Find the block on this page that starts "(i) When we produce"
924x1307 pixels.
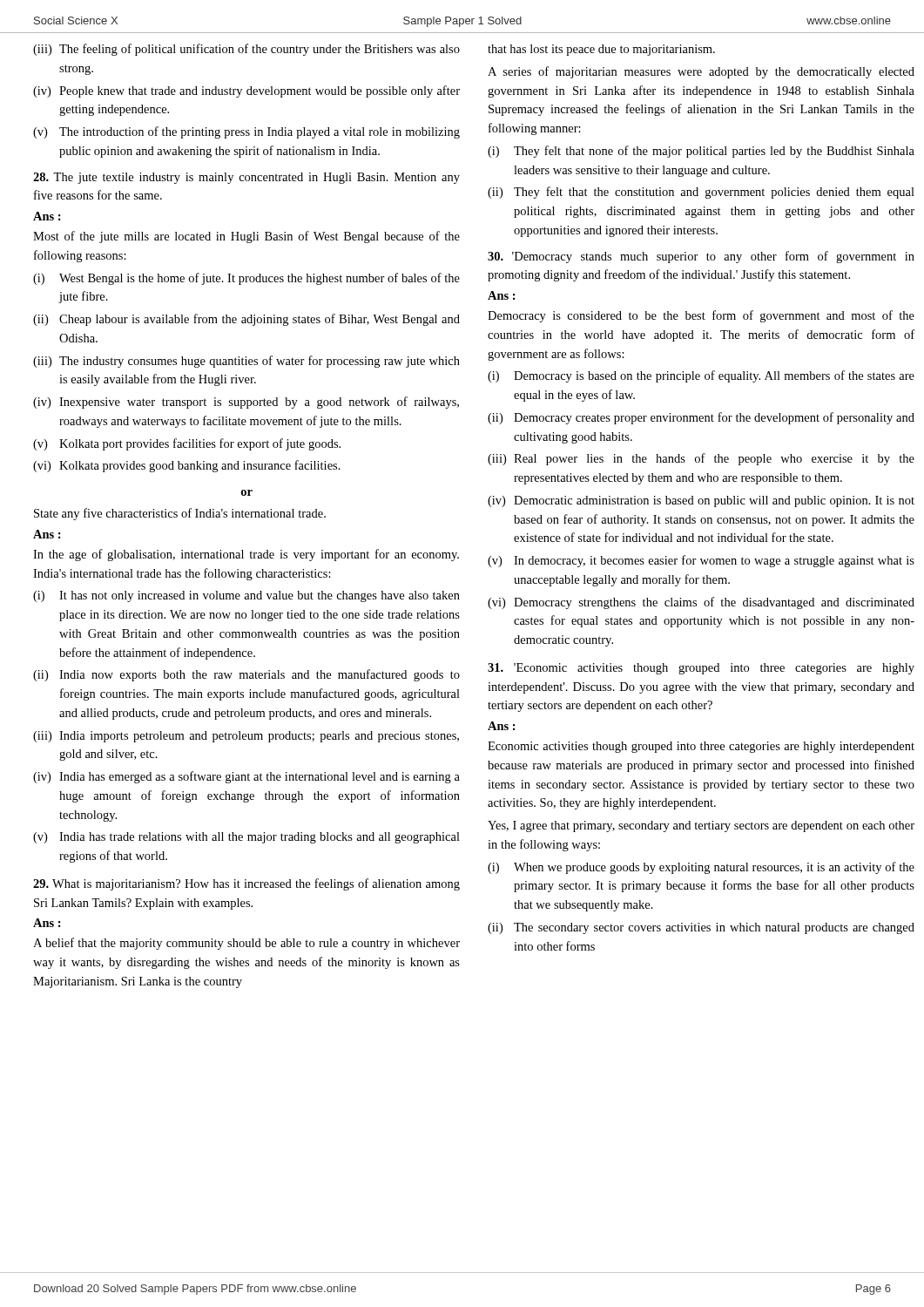pyautogui.click(x=701, y=886)
